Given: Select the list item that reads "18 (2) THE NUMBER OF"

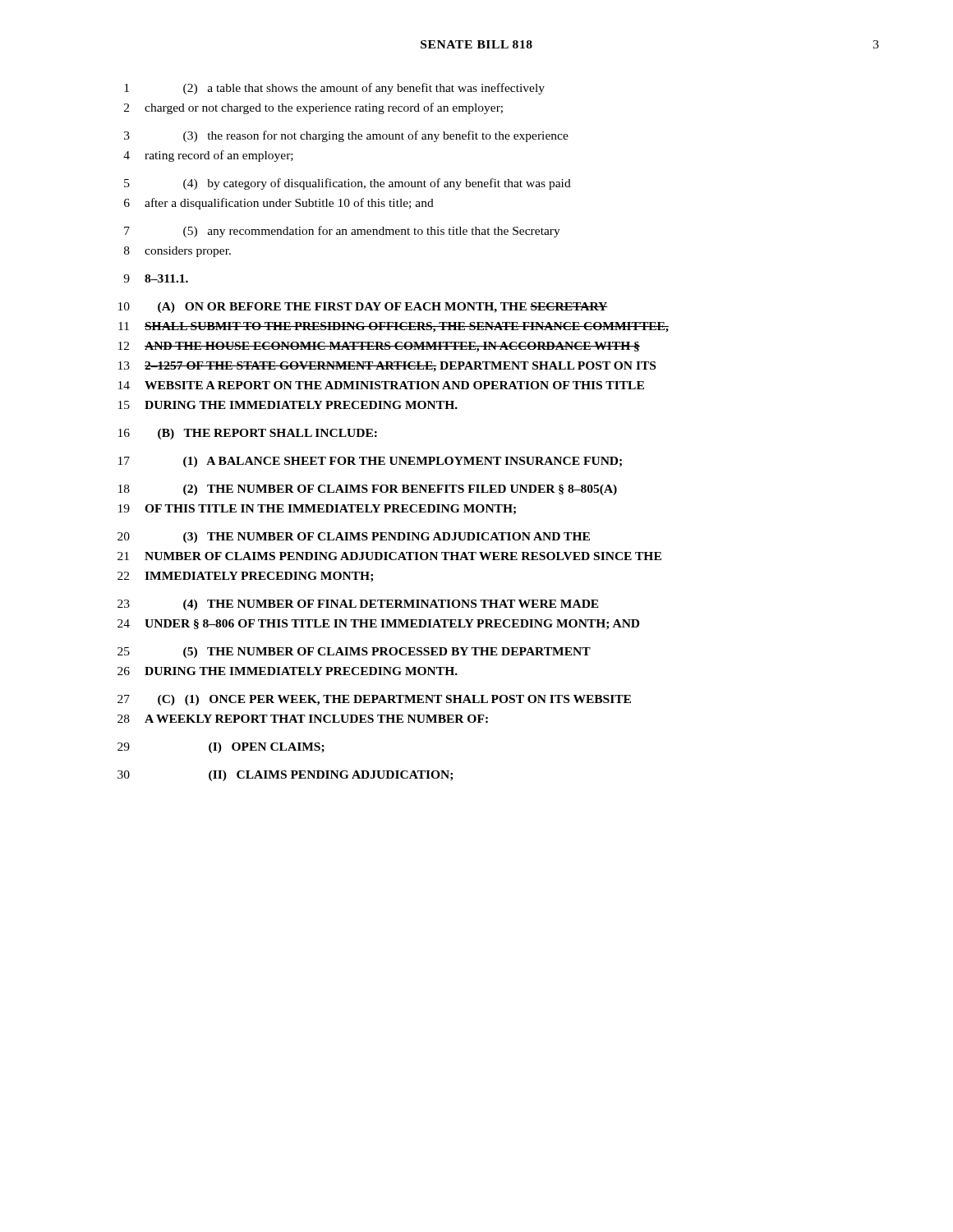Looking at the screenshot, I should pos(489,499).
